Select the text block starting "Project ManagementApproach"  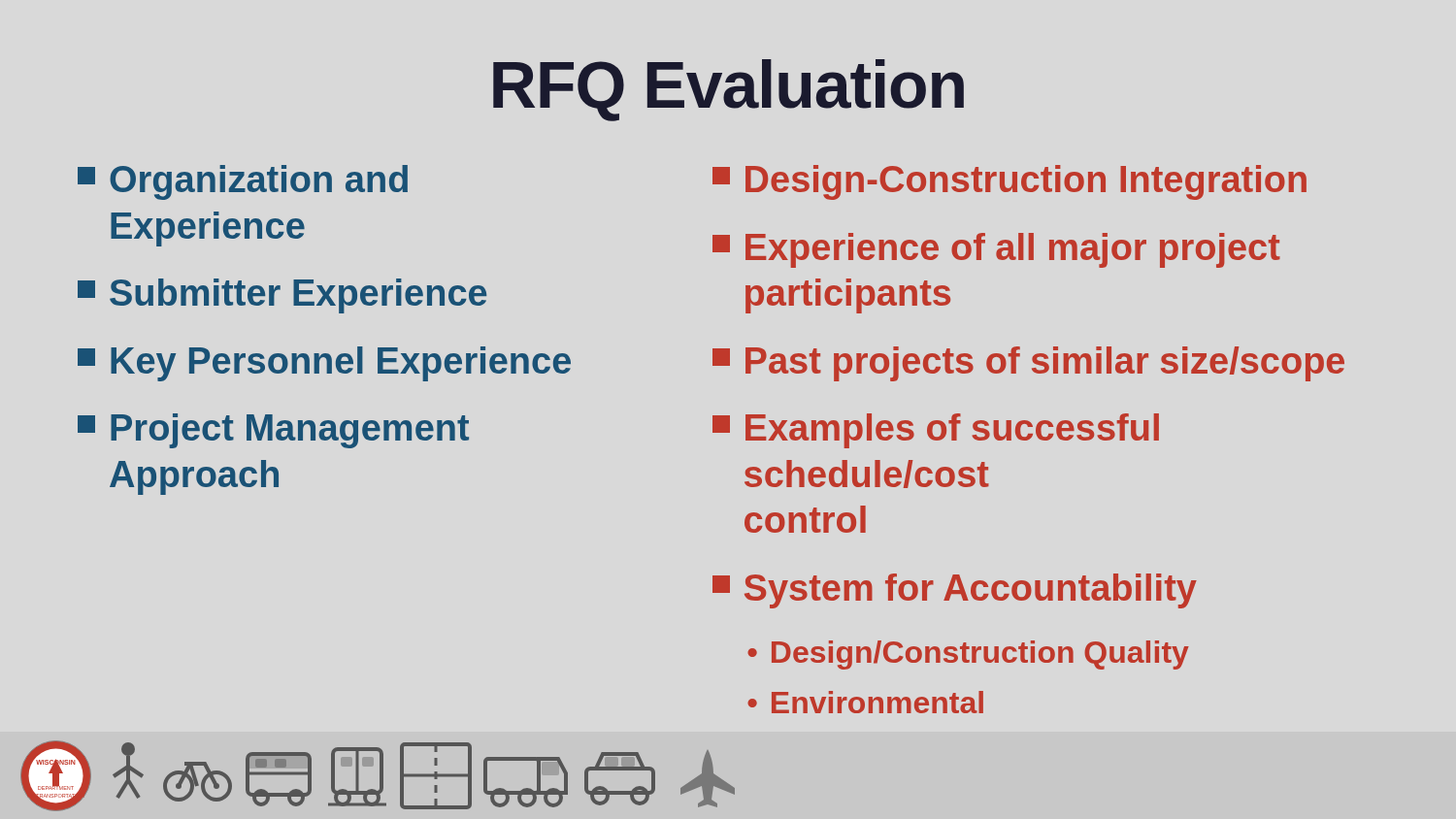tap(274, 452)
